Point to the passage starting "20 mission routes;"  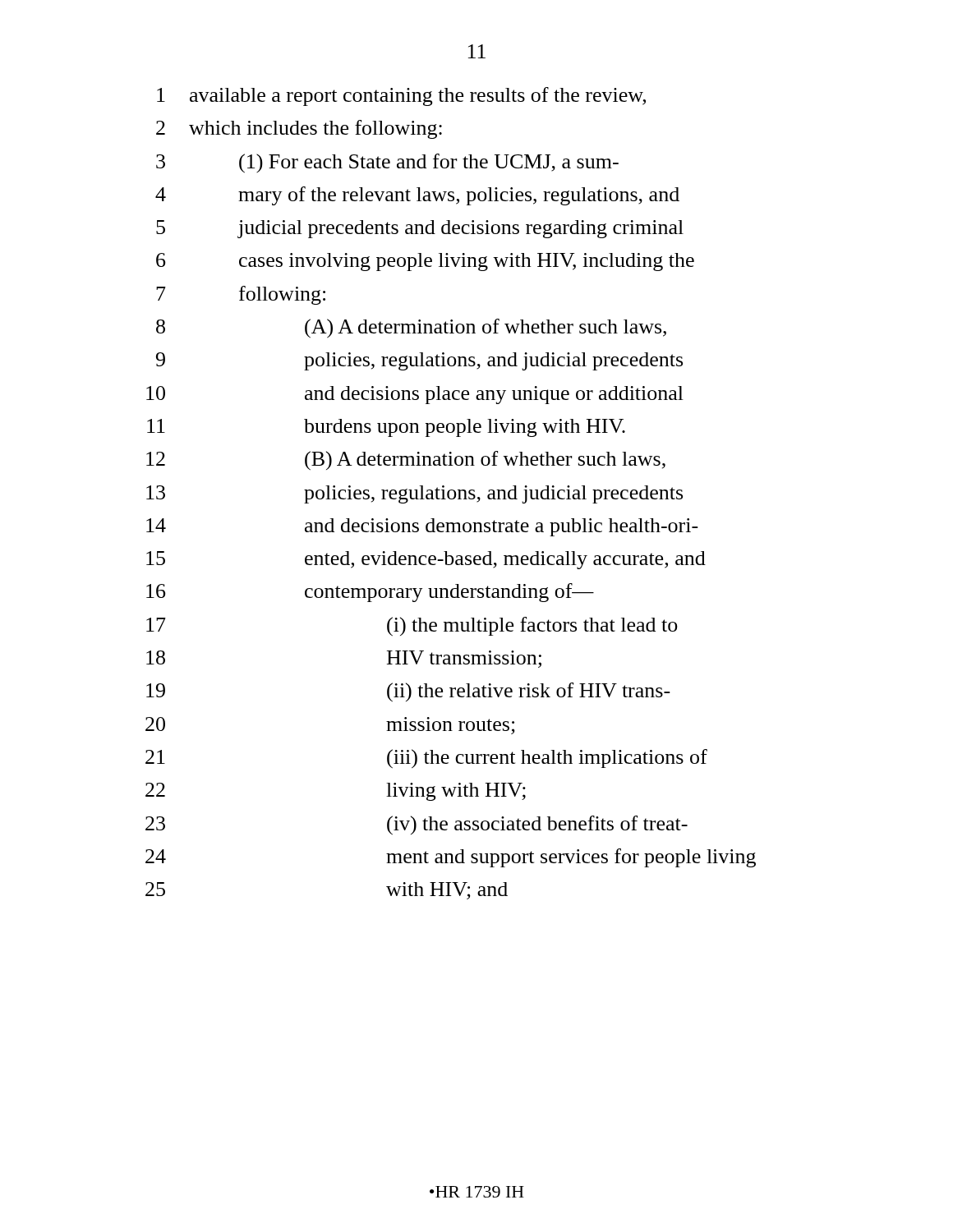[476, 724]
